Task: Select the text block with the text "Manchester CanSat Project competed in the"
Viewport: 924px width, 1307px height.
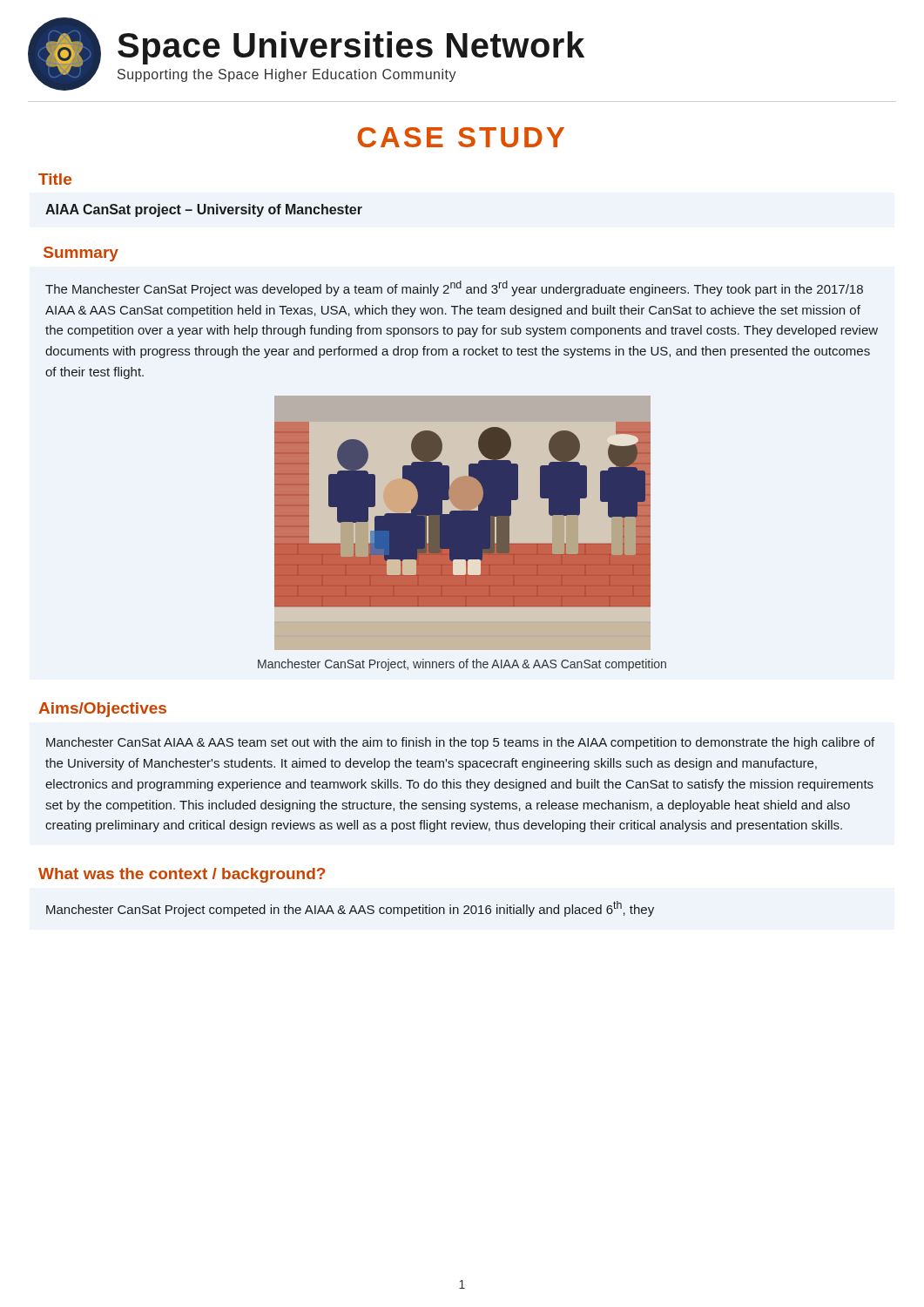Action: (462, 909)
